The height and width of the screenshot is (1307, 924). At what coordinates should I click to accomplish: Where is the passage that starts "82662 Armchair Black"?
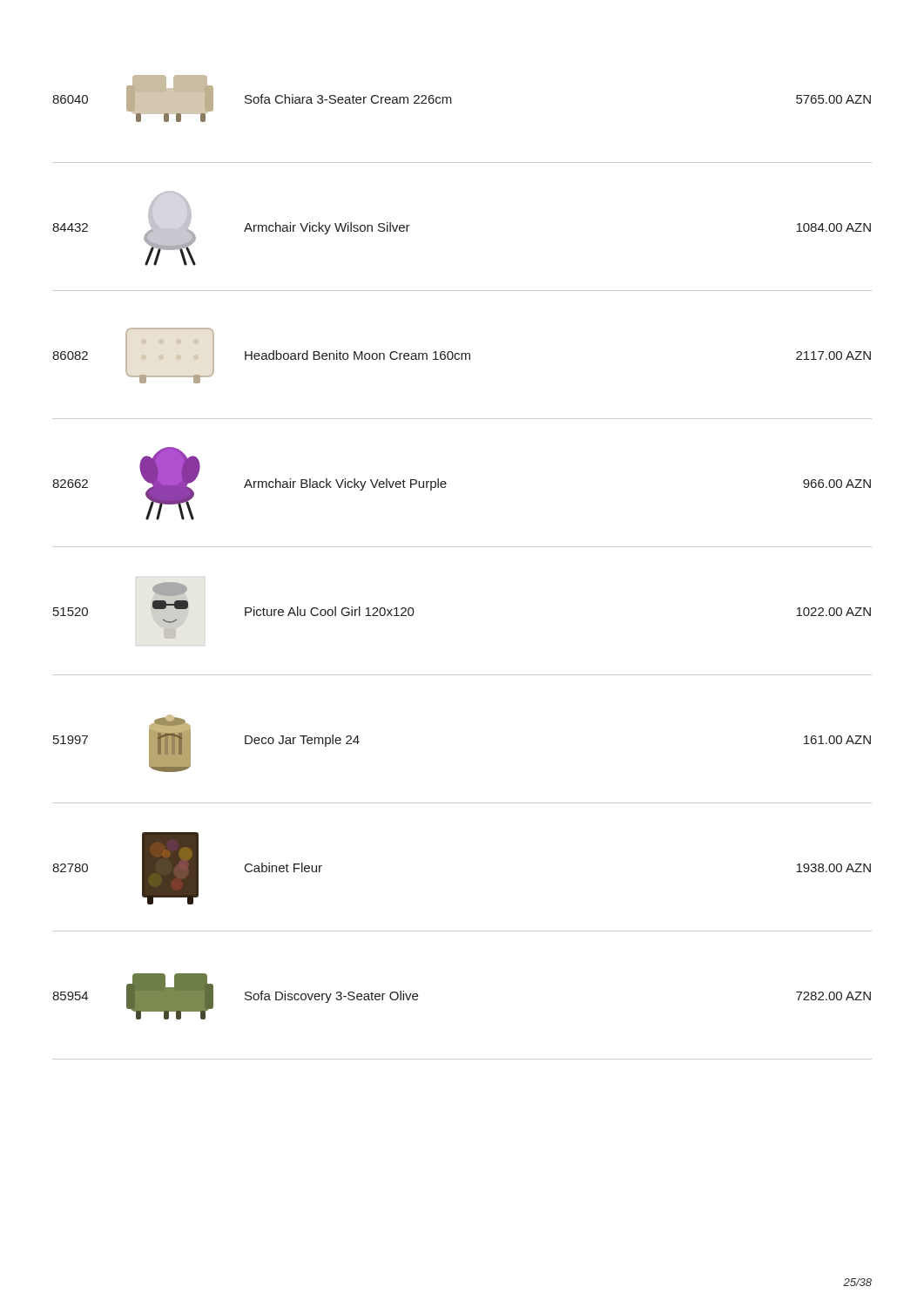(462, 483)
